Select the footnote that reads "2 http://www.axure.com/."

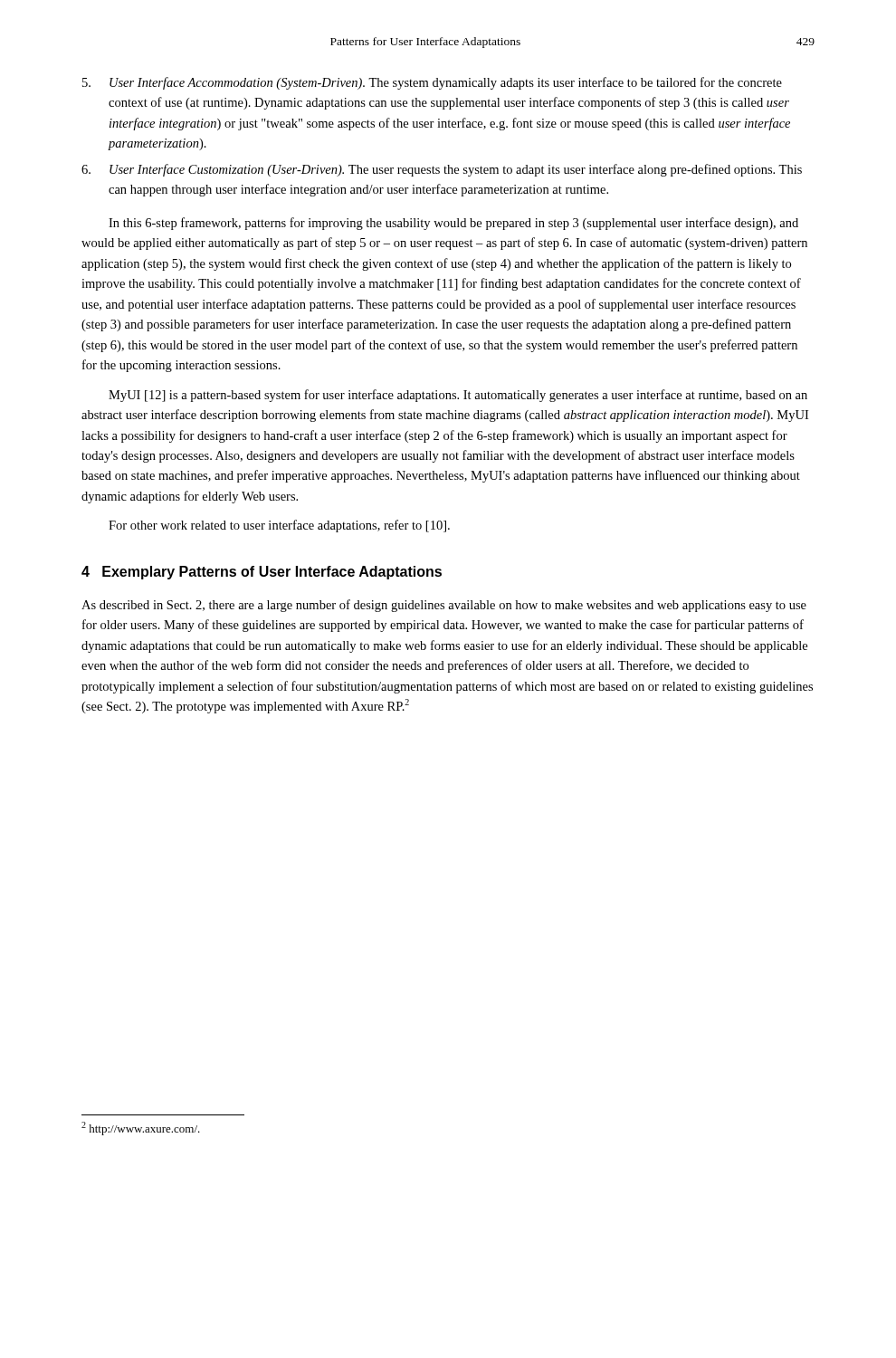pos(141,1128)
